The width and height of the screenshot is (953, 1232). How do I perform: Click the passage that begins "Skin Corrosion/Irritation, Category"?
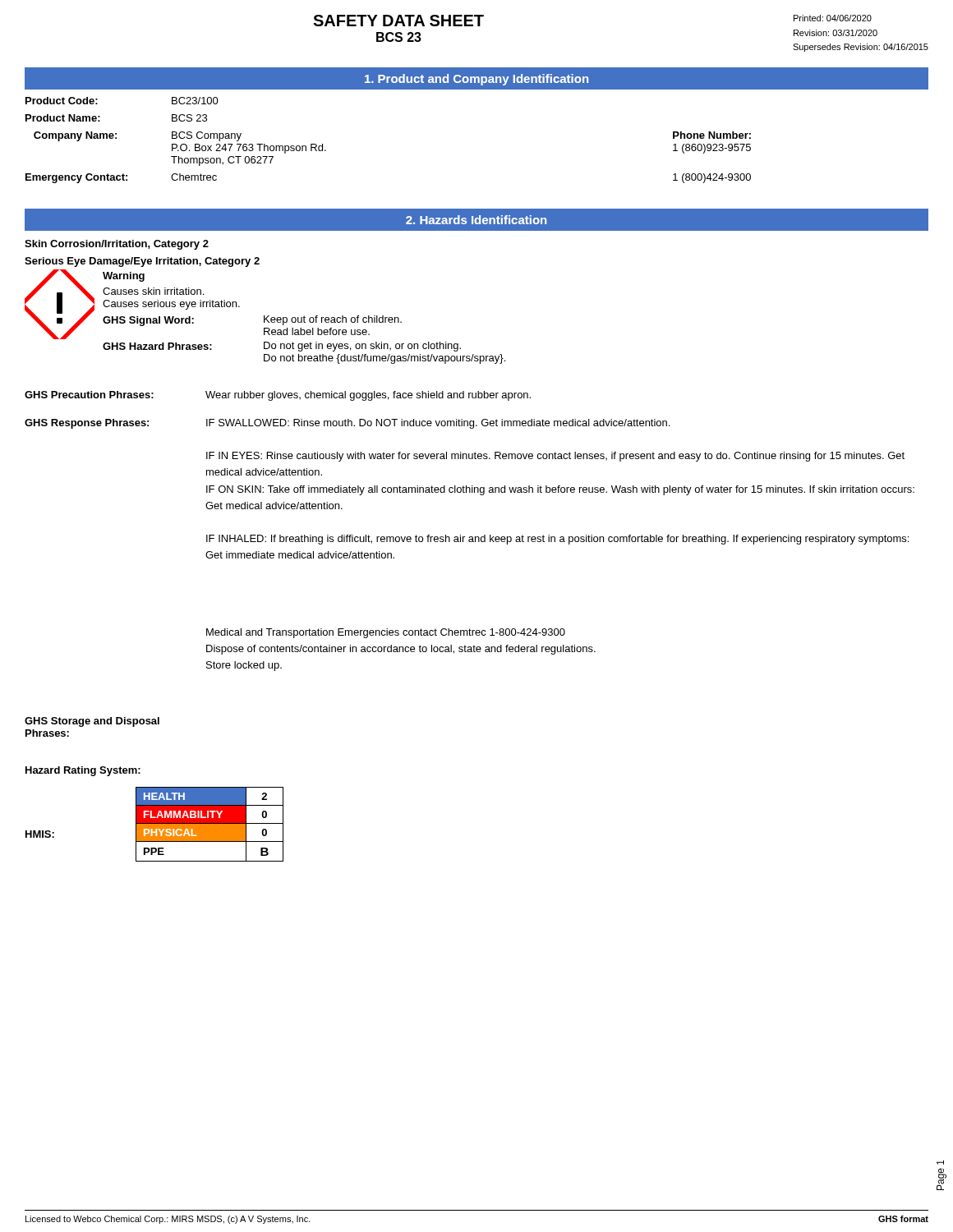(x=142, y=252)
